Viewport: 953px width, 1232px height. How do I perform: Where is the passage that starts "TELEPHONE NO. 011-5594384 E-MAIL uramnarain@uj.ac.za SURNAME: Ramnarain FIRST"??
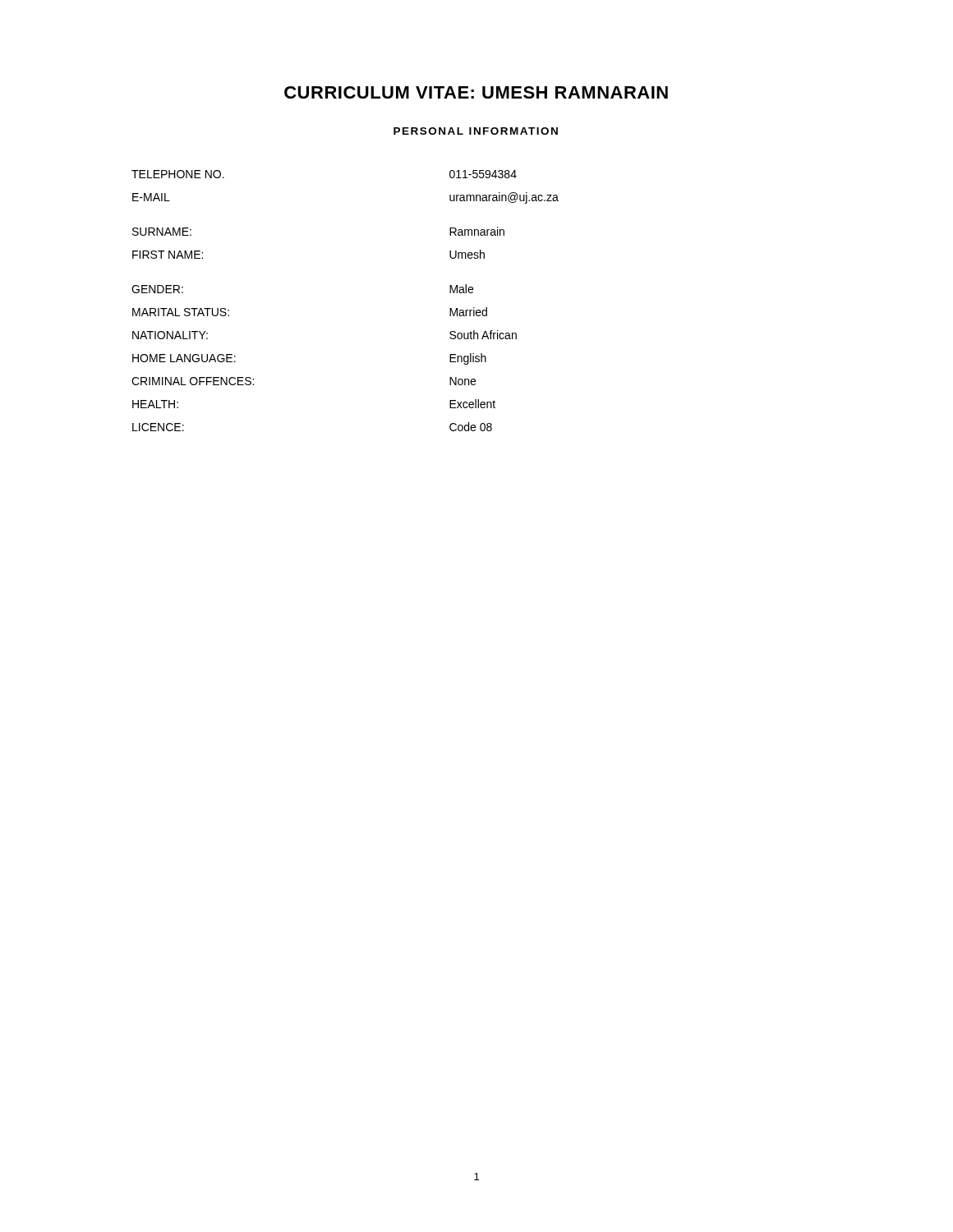click(476, 301)
